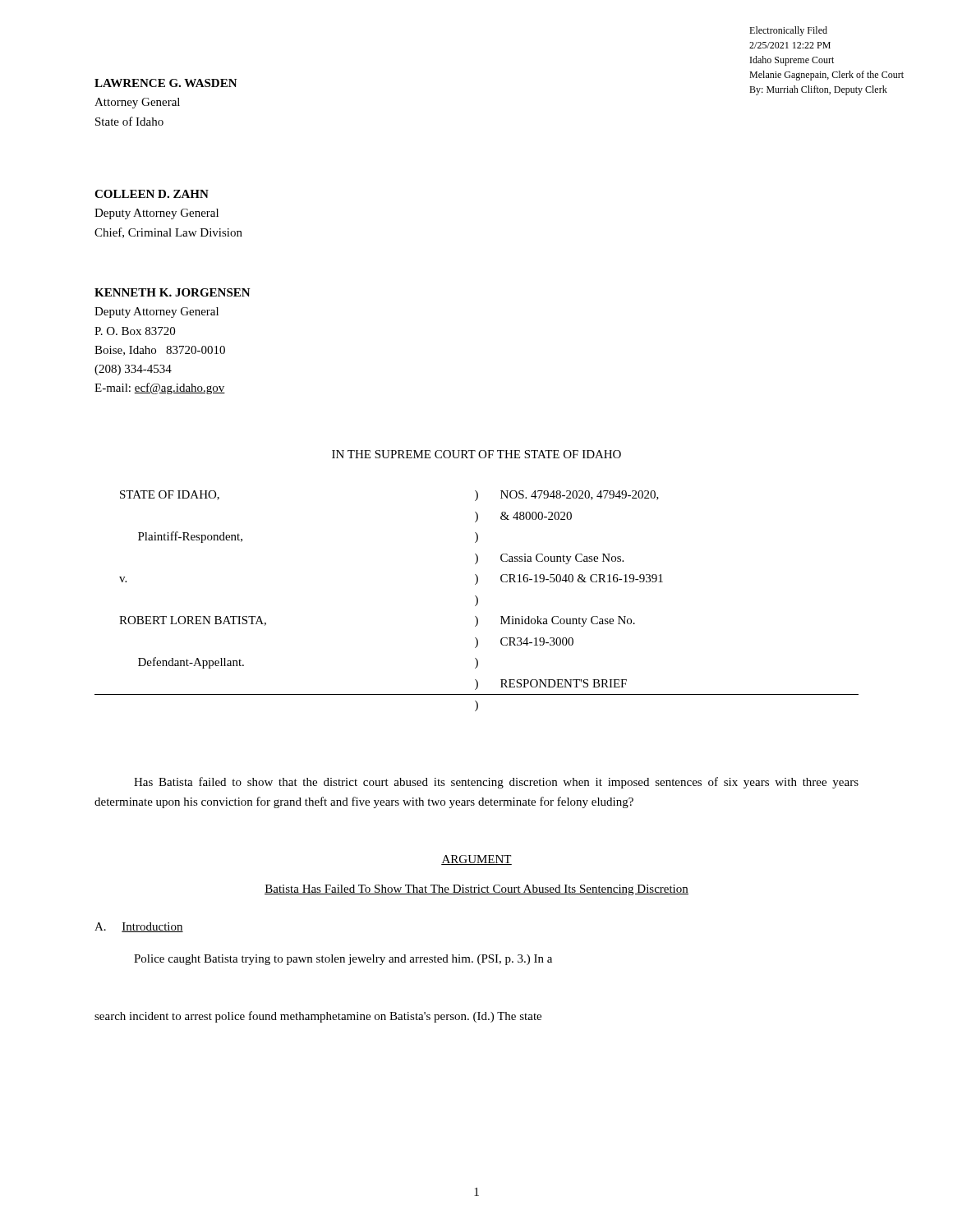Click on the text block with the text "Police caught Batista"

(343, 958)
